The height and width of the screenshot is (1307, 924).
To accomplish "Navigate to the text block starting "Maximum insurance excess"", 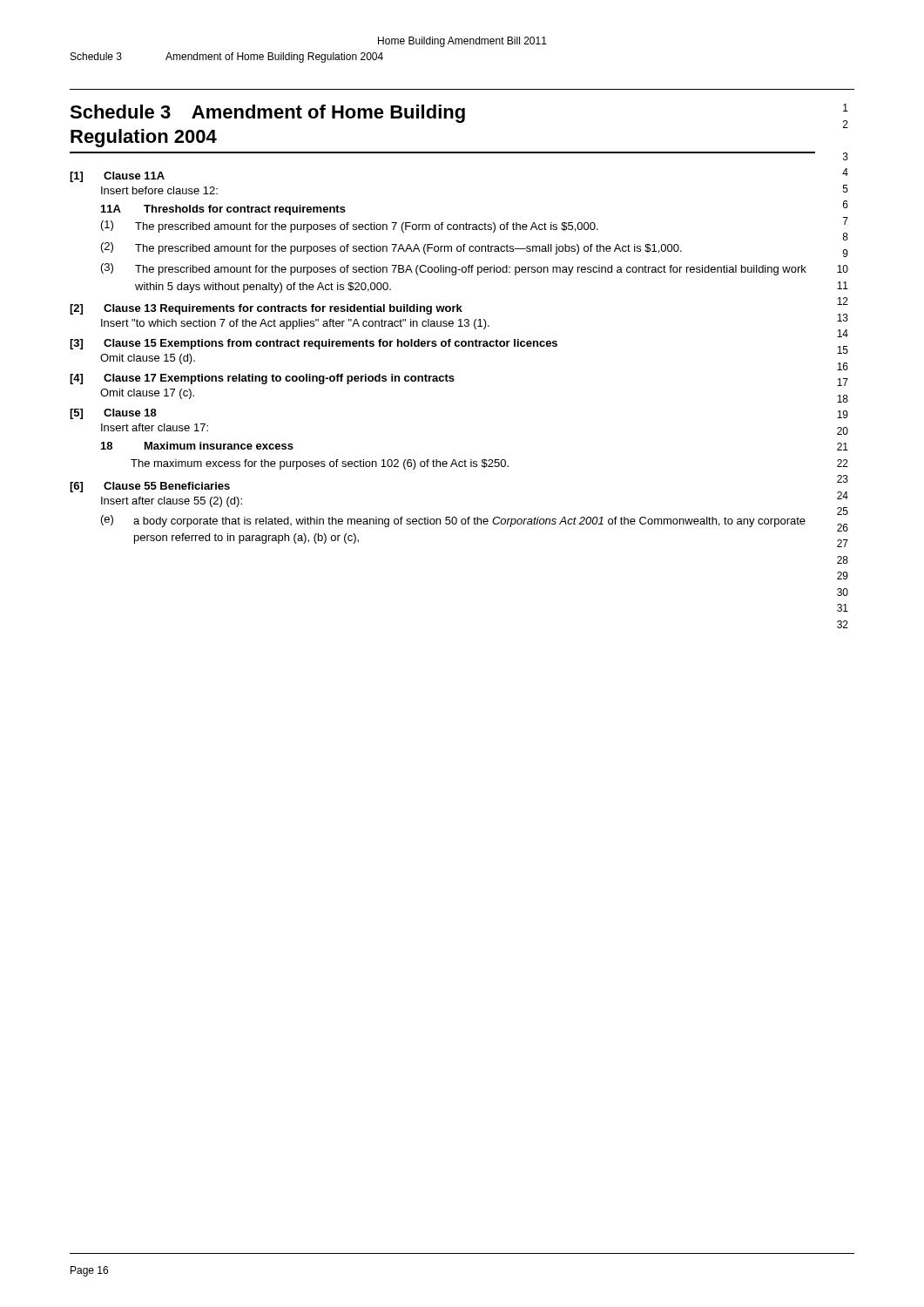I will click(219, 446).
